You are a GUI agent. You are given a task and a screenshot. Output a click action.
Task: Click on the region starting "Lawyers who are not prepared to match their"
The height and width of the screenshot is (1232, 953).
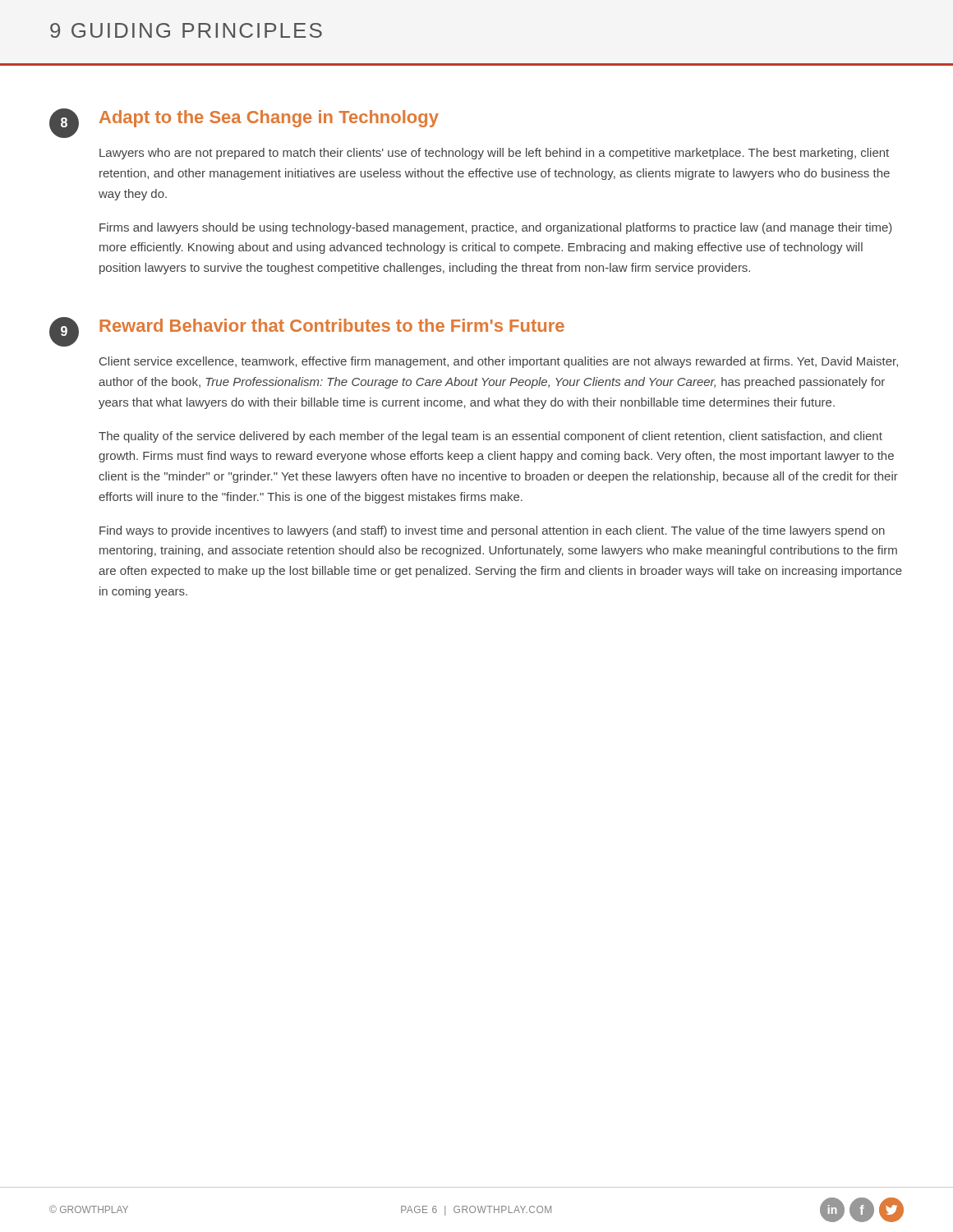point(494,173)
